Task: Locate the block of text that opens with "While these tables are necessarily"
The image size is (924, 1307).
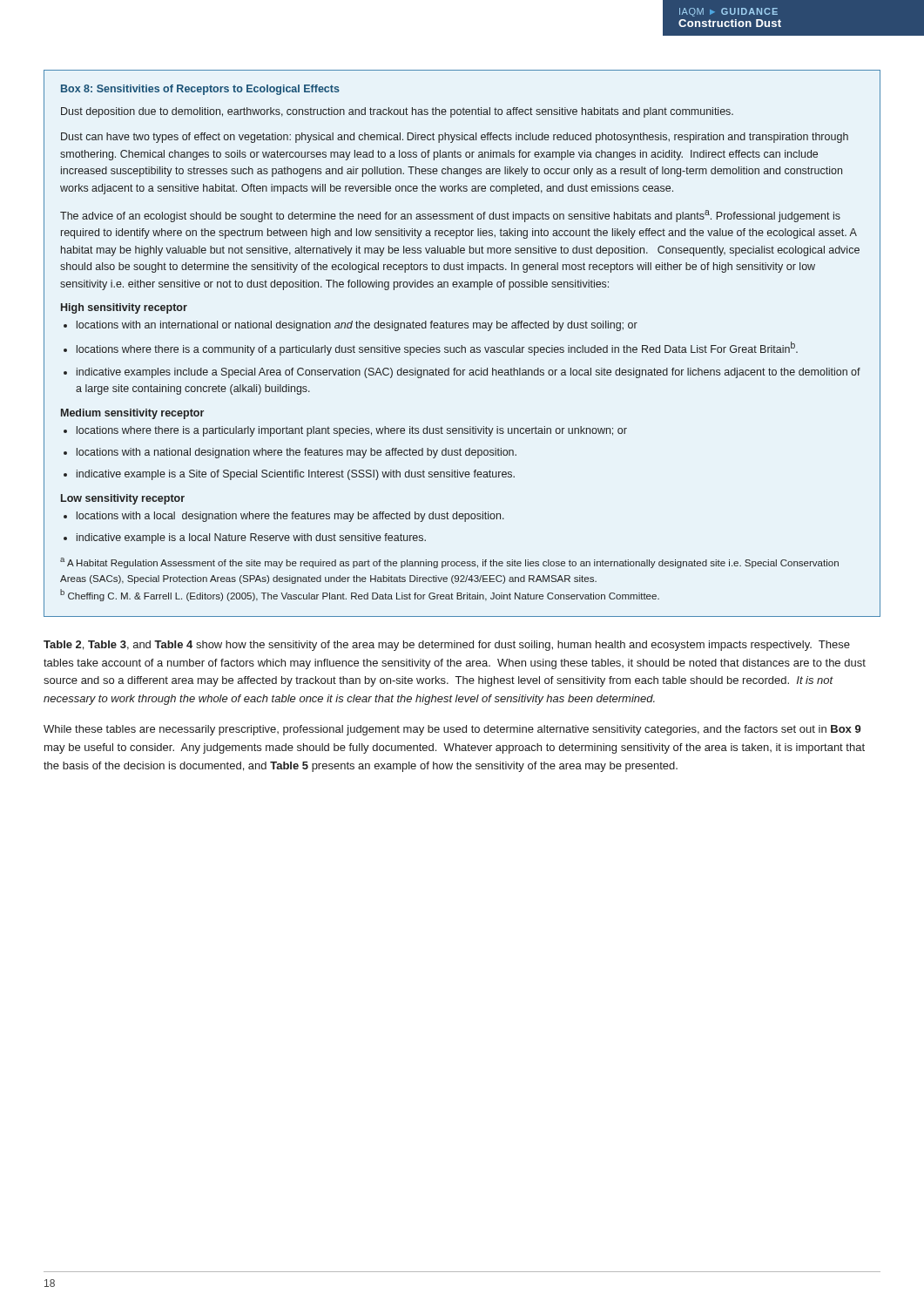Action: pos(454,747)
